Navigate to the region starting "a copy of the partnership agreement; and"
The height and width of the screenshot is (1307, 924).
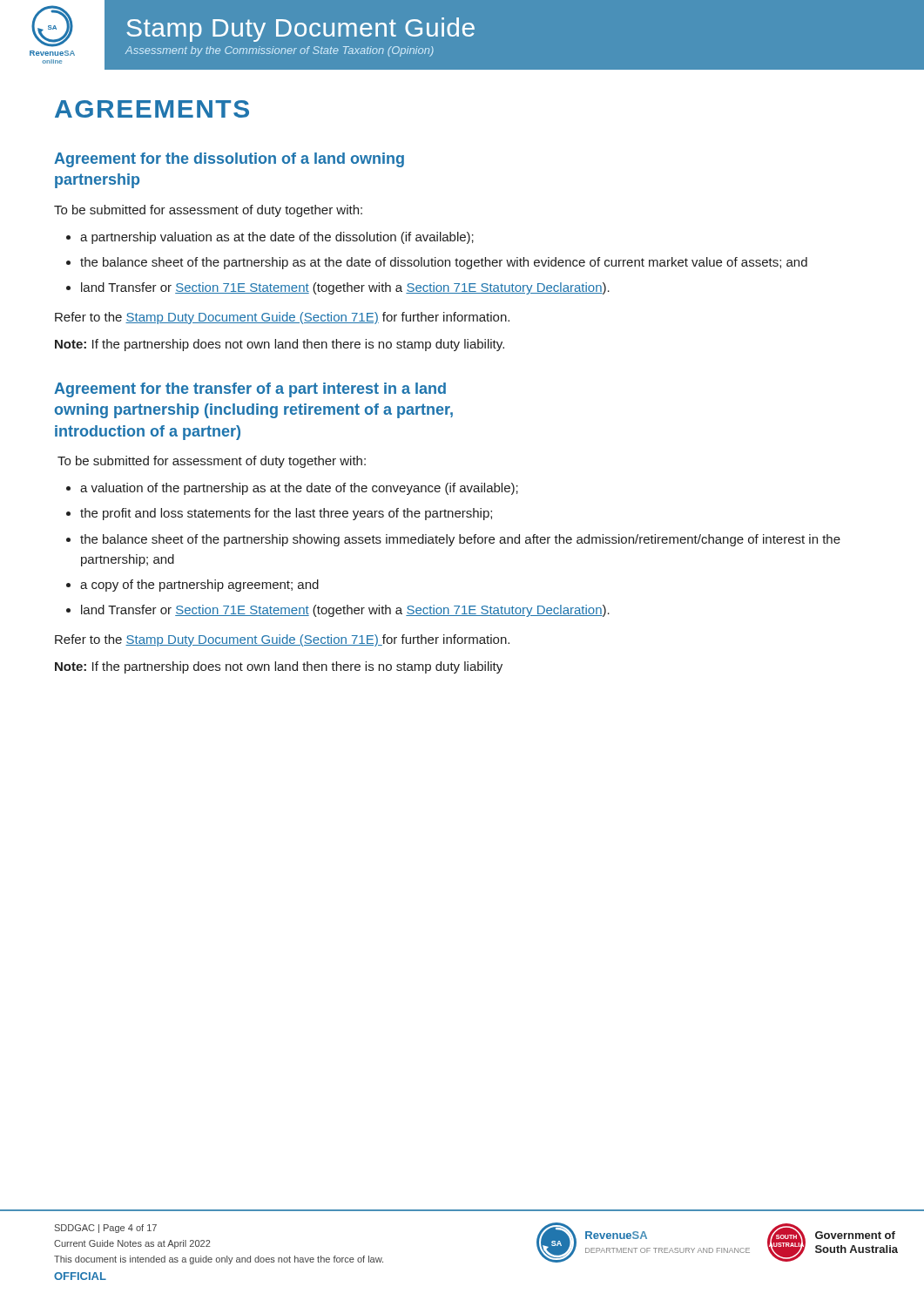200,584
